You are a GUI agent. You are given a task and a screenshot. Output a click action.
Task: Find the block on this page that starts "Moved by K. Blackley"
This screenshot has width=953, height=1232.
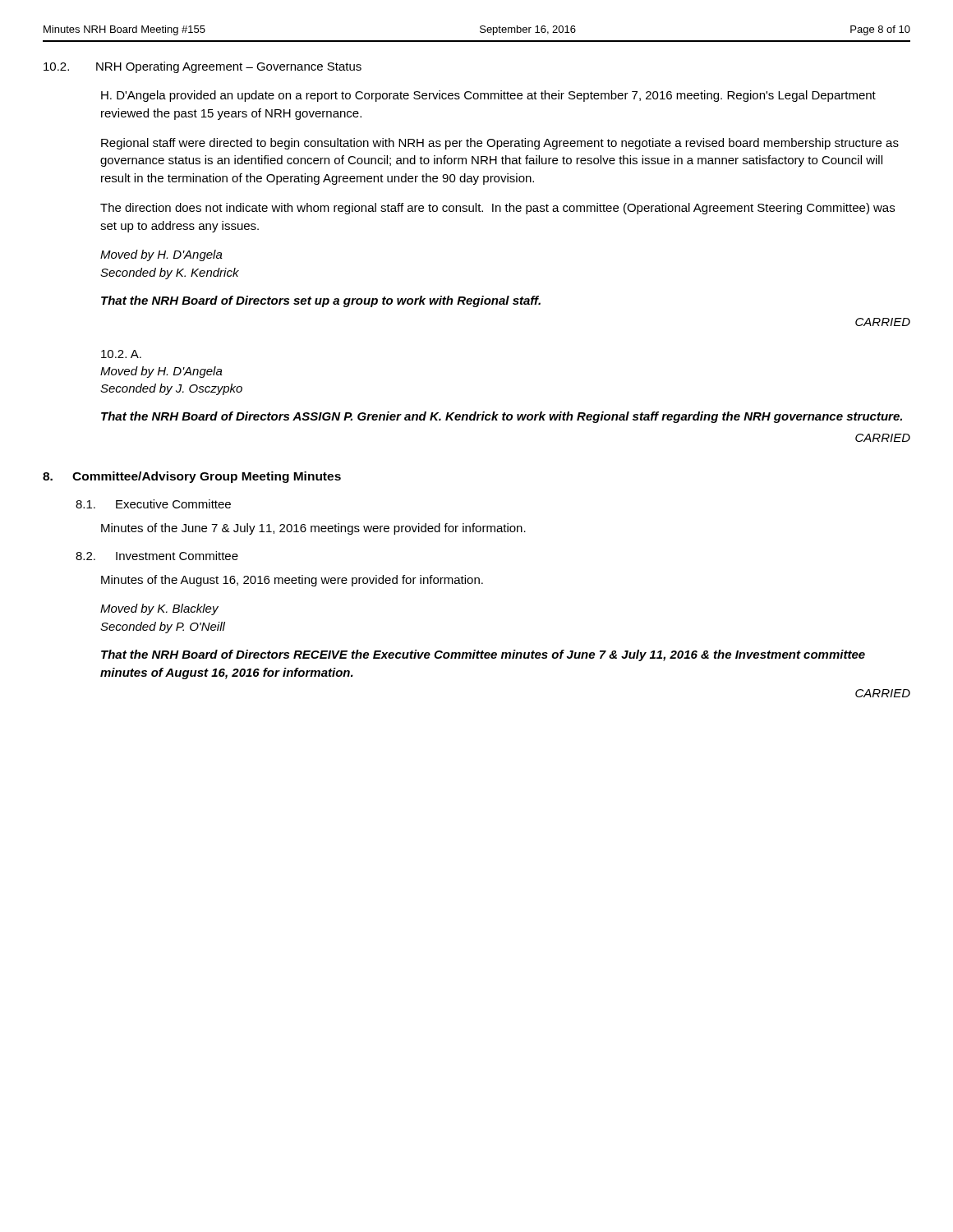[159, 609]
